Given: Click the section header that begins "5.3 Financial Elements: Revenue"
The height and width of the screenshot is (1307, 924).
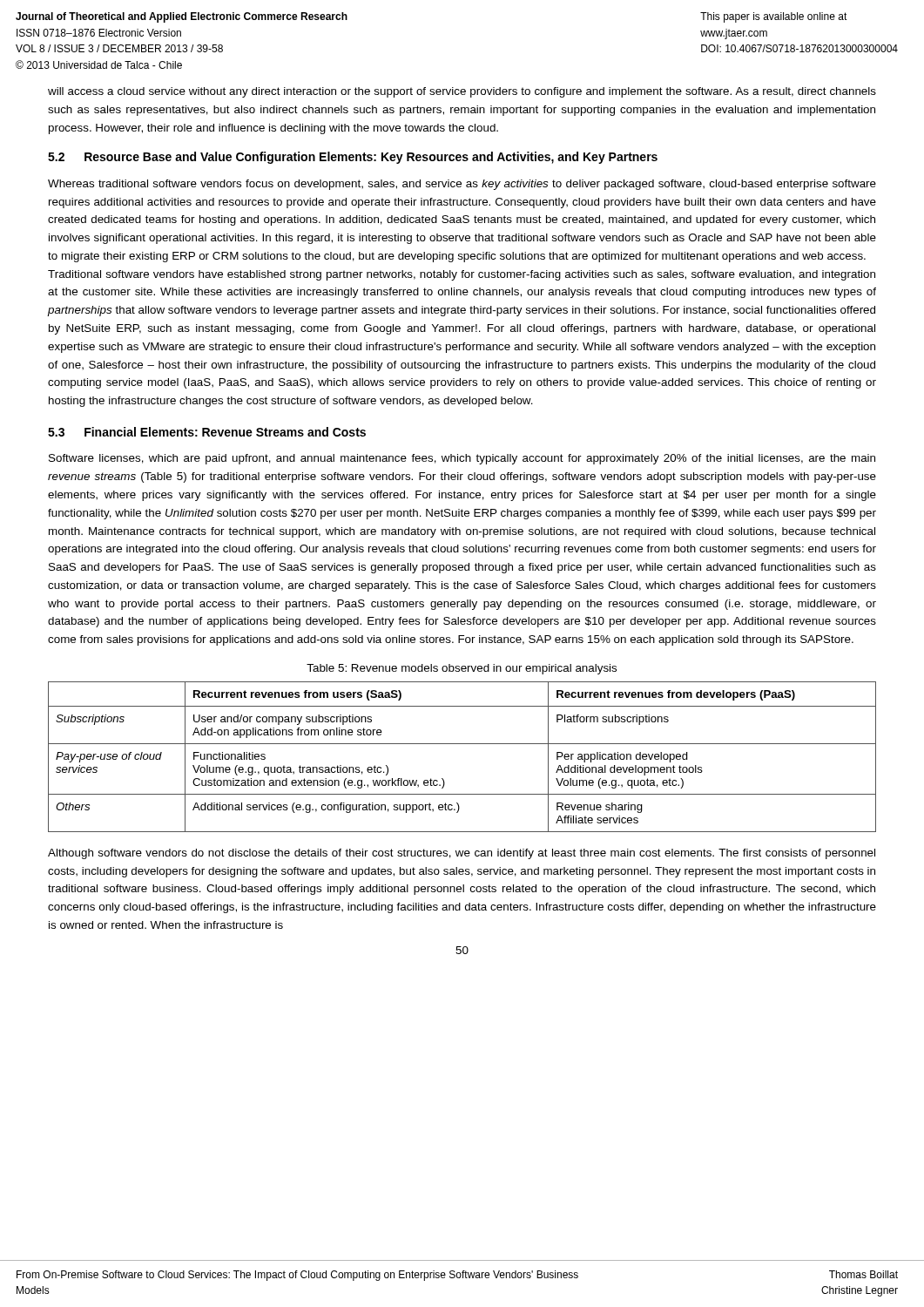Looking at the screenshot, I should (207, 432).
